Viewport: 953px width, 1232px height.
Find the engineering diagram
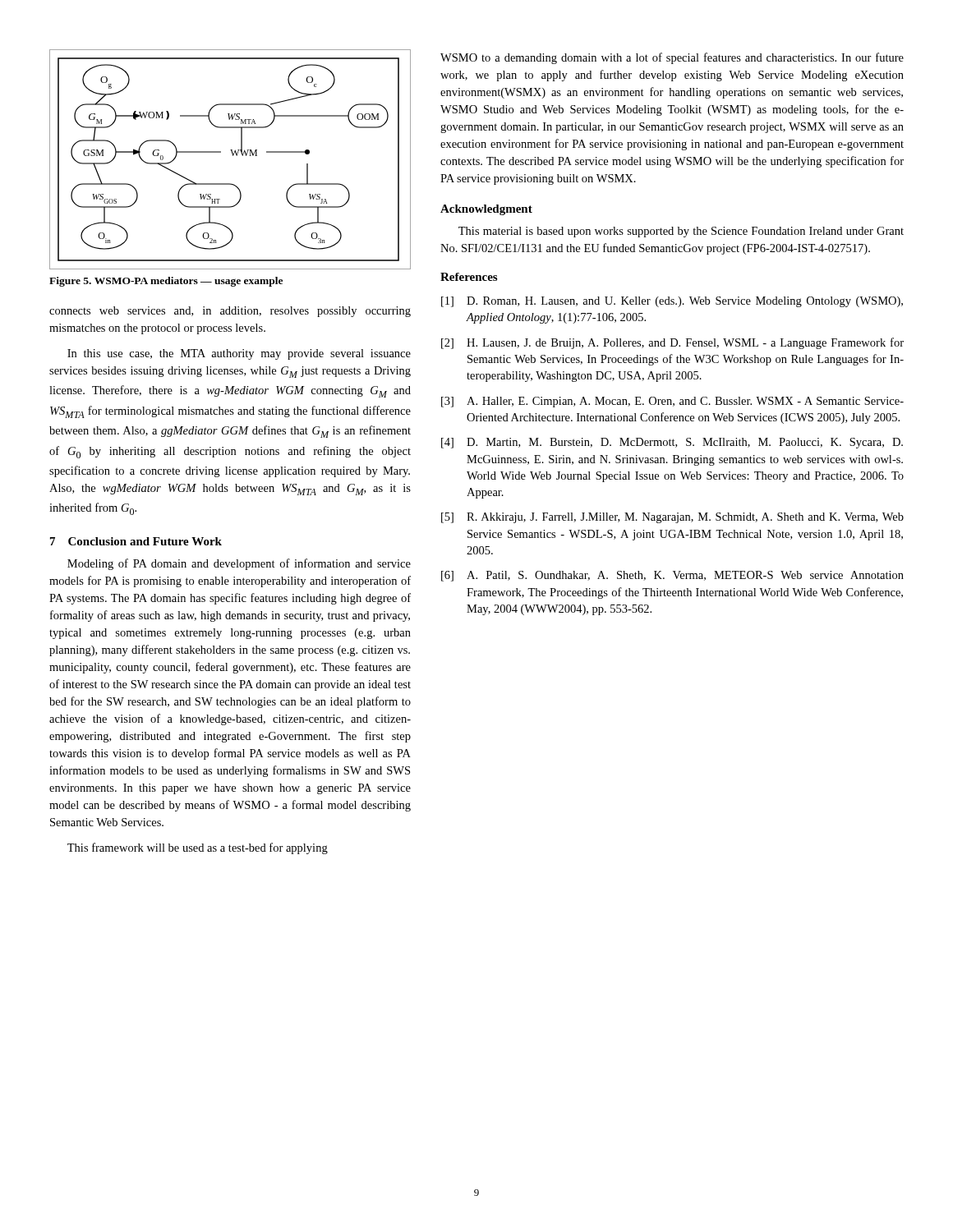(x=230, y=159)
